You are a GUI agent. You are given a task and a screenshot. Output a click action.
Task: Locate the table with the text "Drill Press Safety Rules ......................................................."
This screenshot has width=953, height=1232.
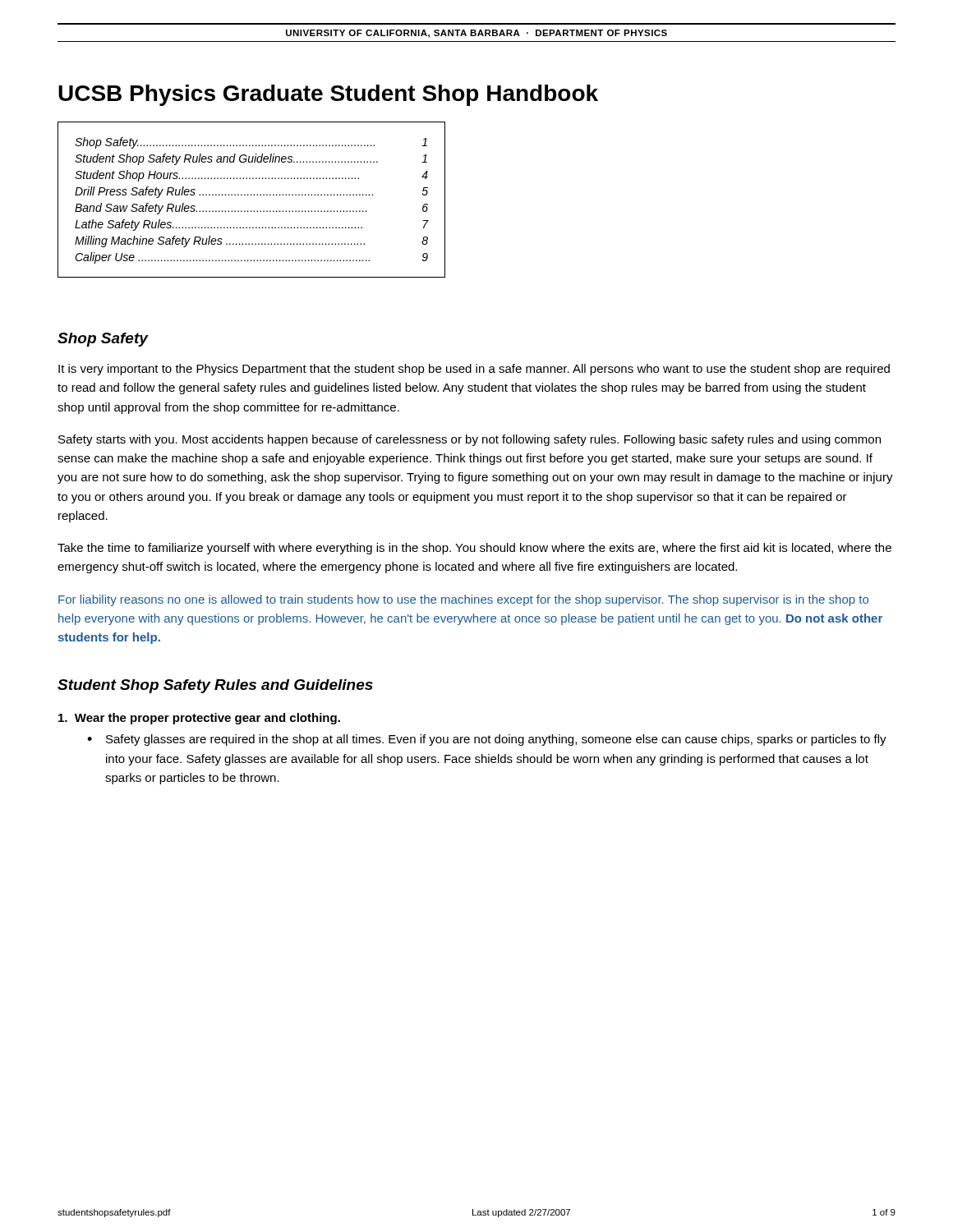click(x=251, y=200)
